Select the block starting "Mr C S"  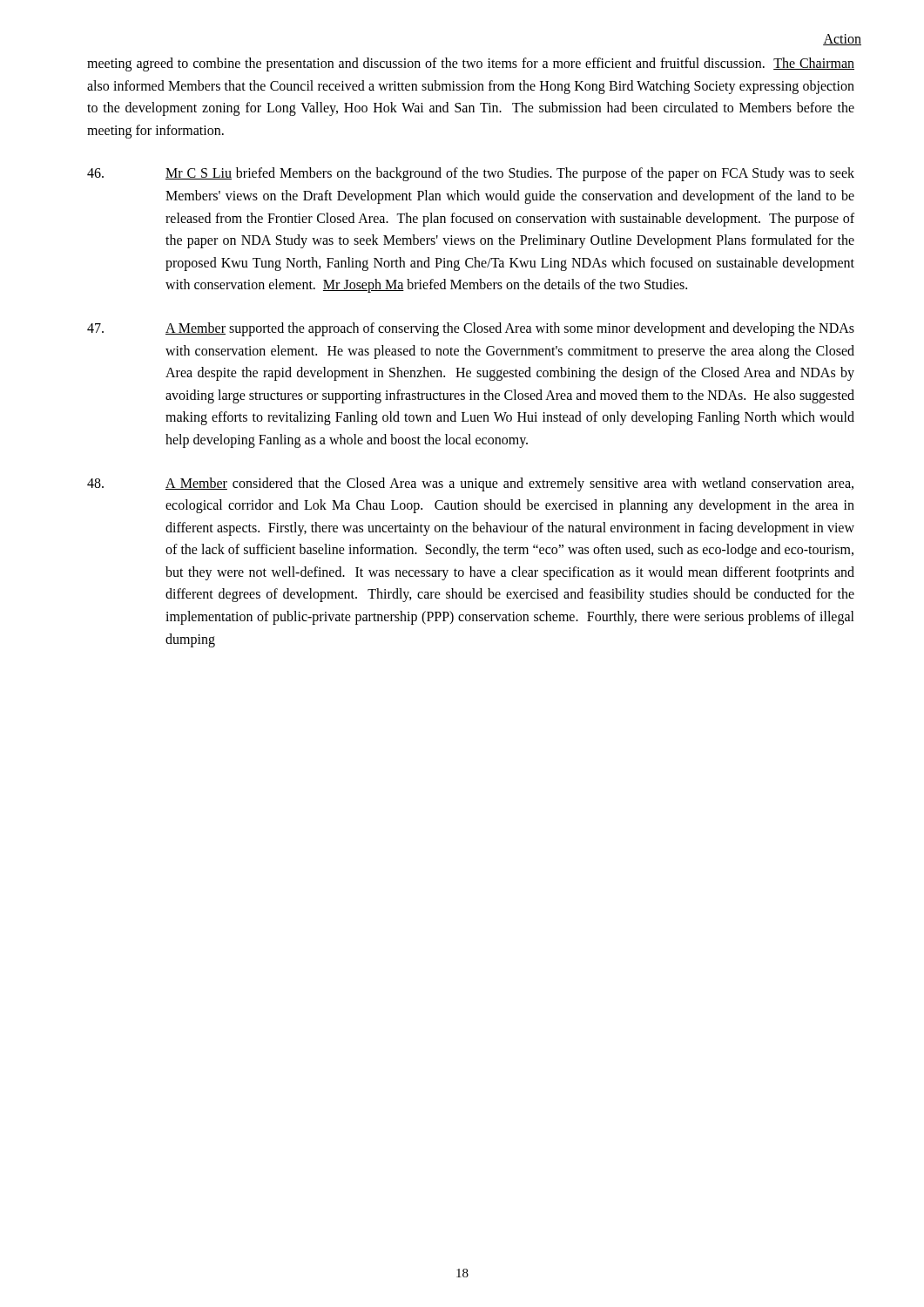click(x=471, y=229)
